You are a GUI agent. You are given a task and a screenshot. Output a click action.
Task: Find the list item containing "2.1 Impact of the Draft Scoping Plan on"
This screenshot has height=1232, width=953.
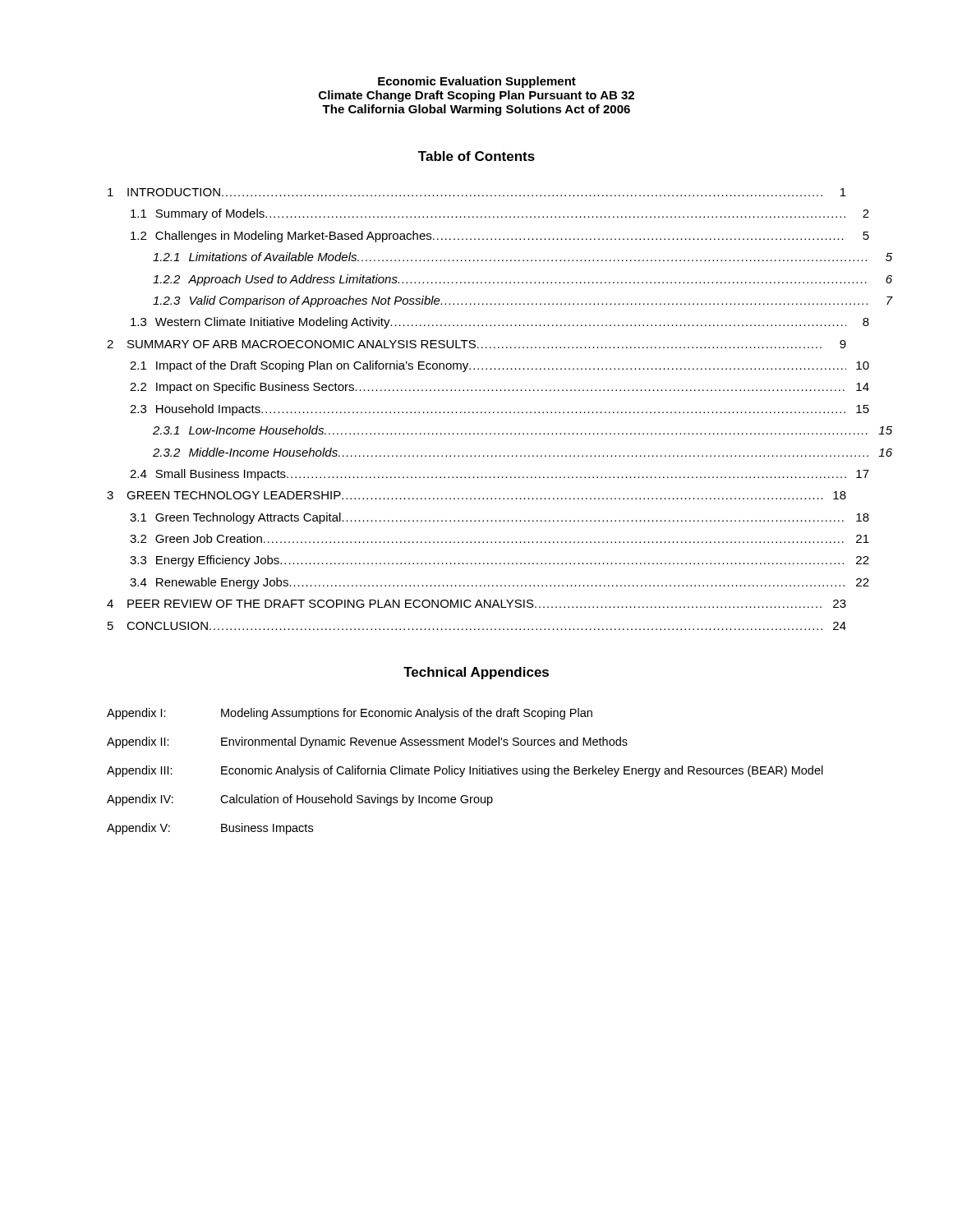click(x=500, y=366)
